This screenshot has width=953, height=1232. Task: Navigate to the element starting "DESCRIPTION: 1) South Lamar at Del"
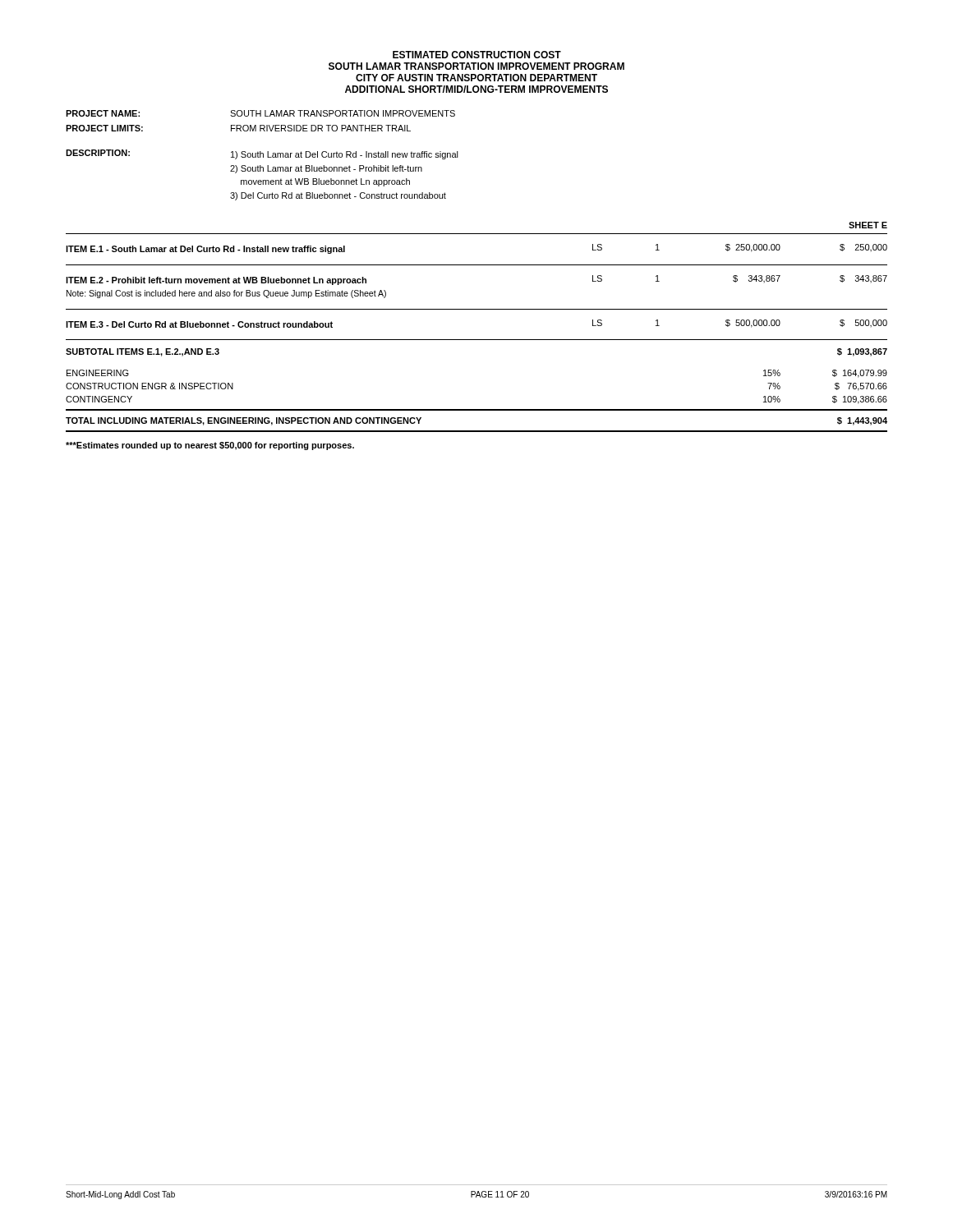pyautogui.click(x=262, y=154)
